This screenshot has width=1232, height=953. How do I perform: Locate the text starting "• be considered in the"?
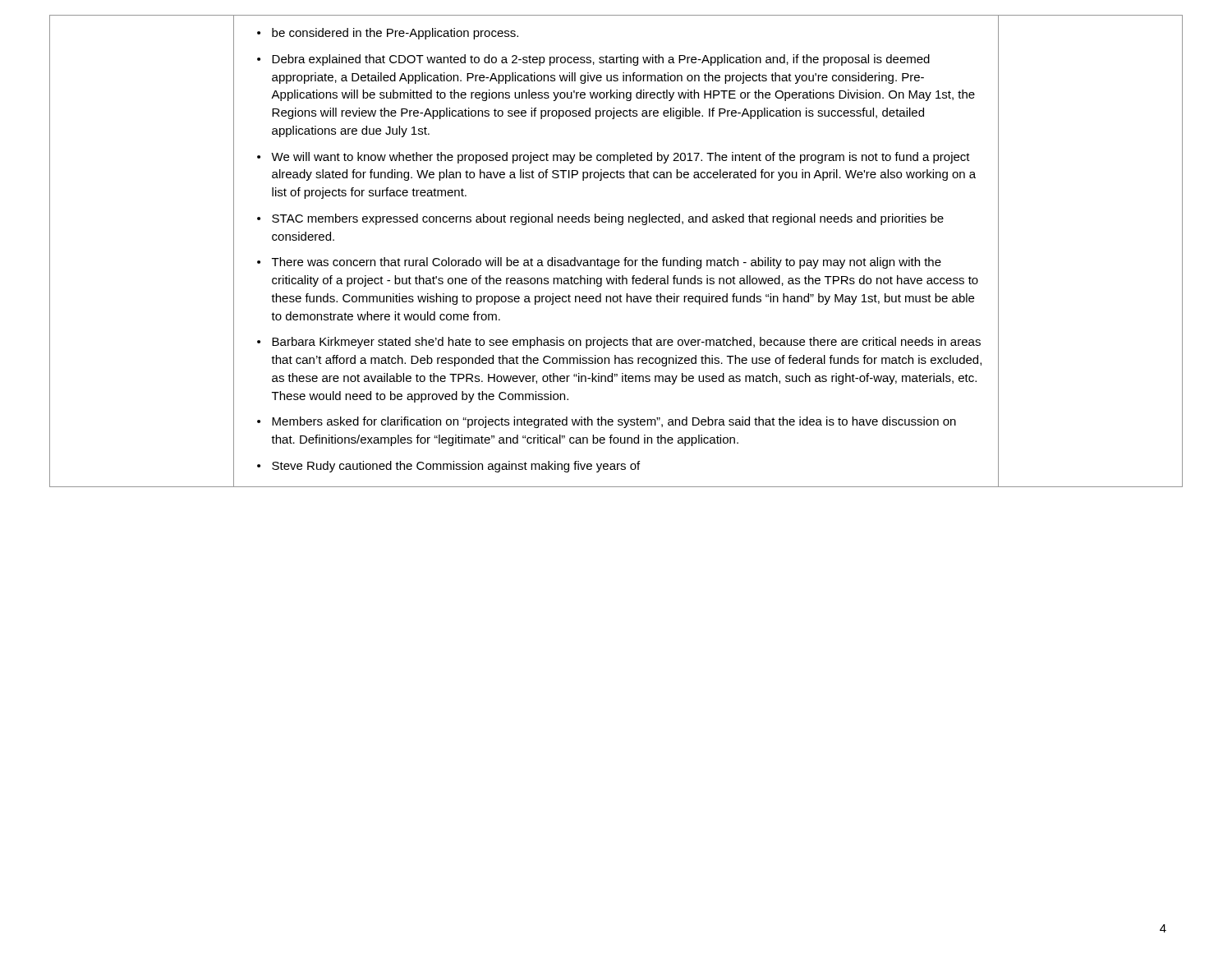click(x=388, y=34)
